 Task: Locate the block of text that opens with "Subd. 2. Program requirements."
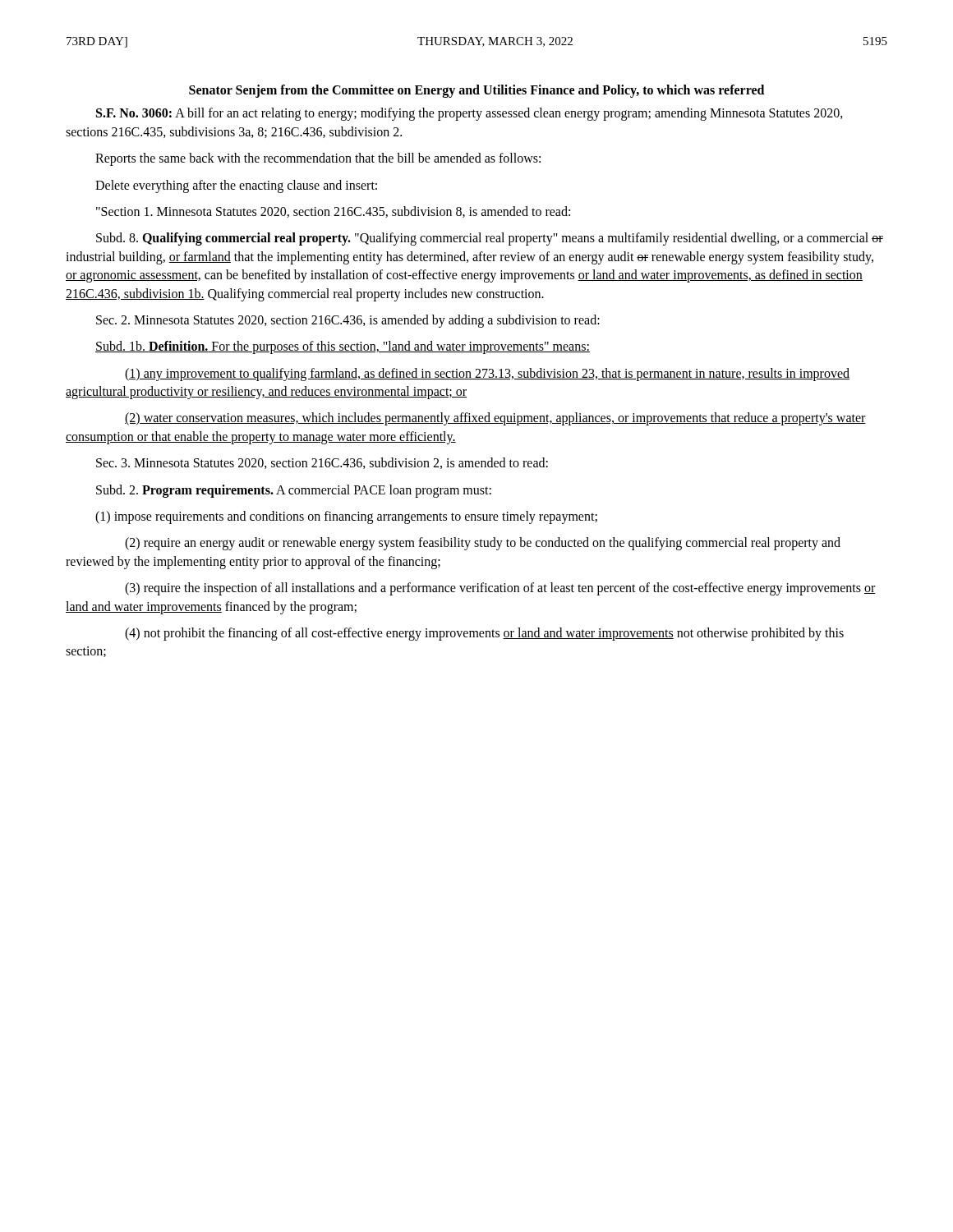[294, 490]
